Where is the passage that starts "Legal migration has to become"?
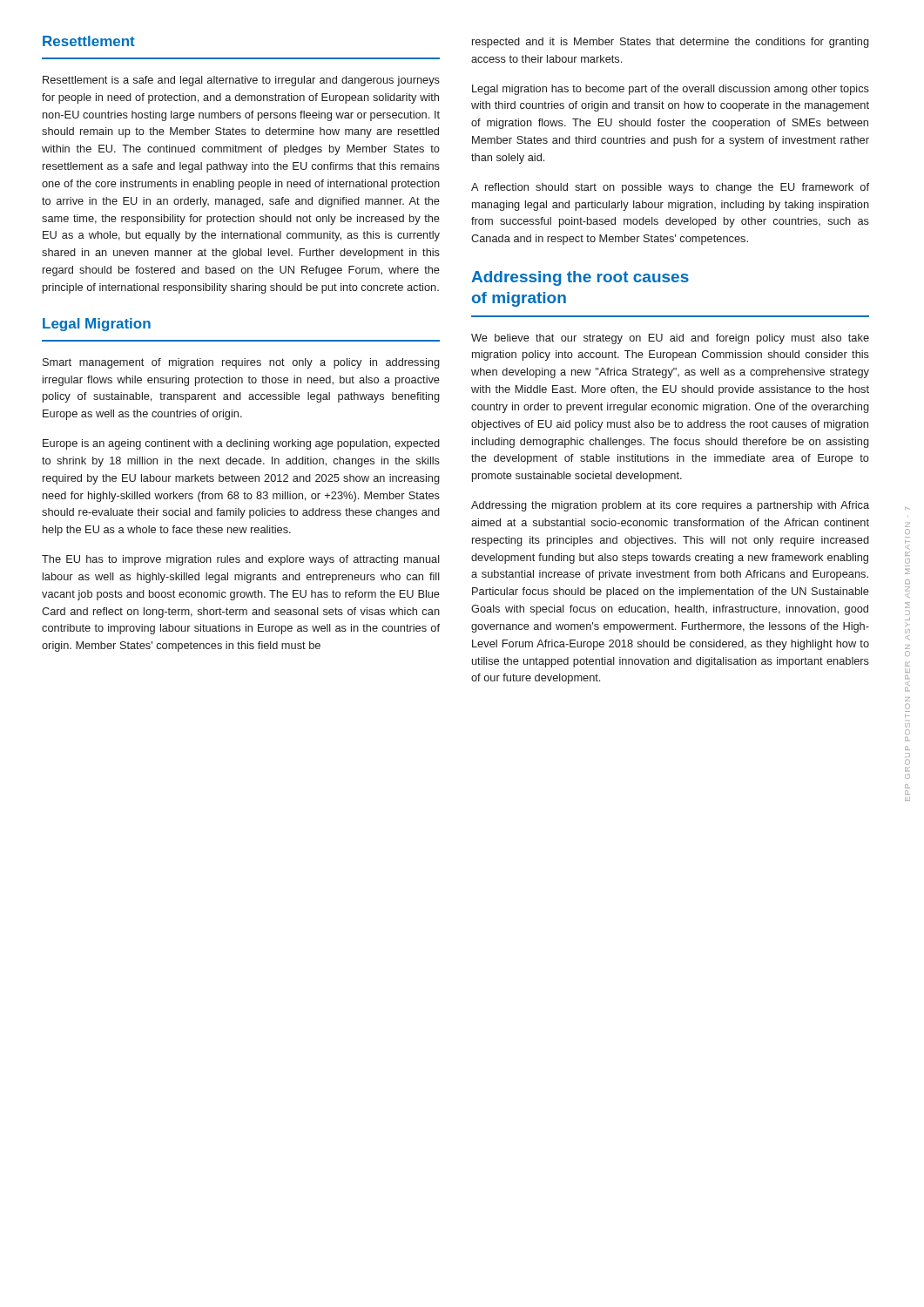The width and height of the screenshot is (924, 1307). 670,123
